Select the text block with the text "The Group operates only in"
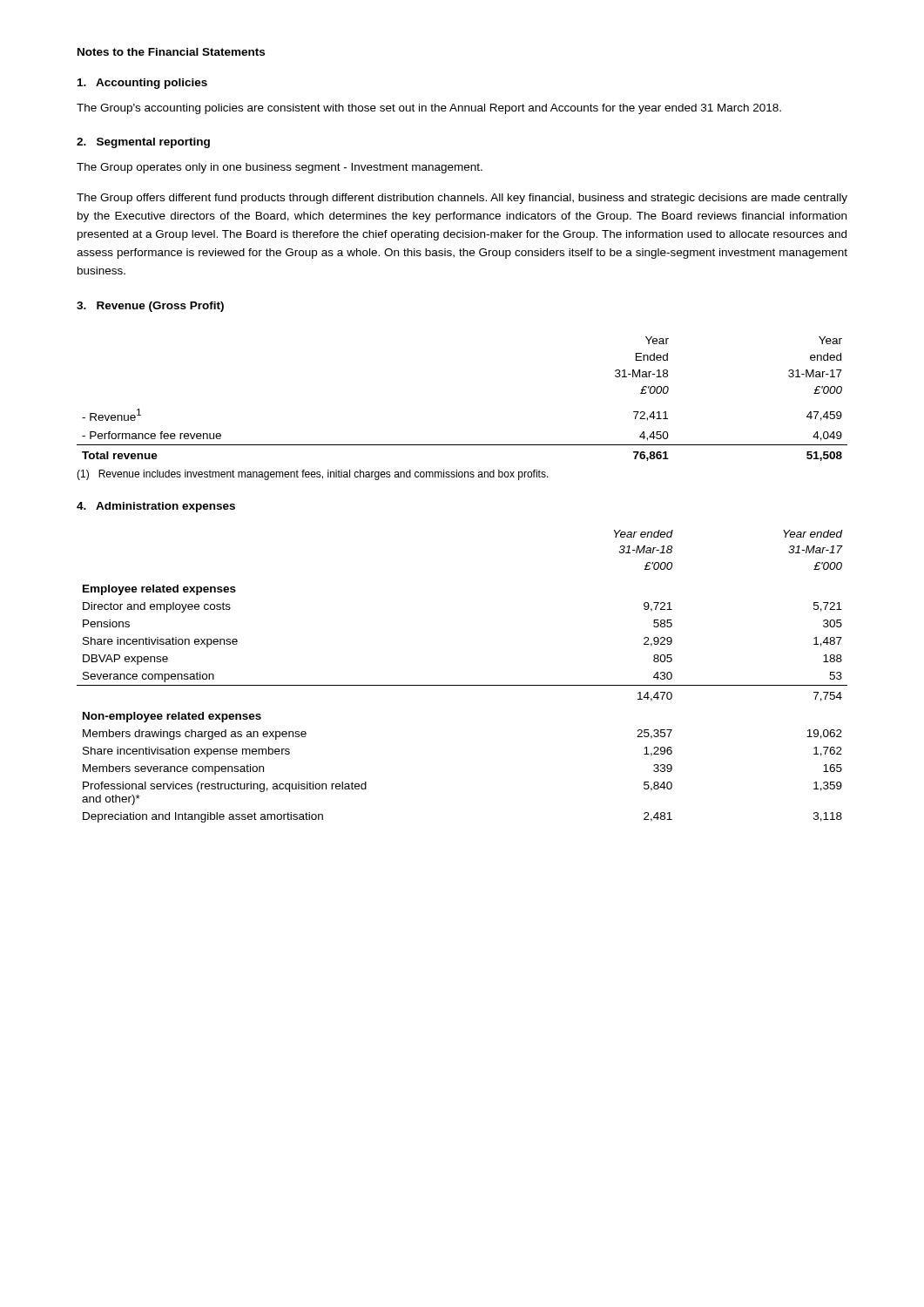The height and width of the screenshot is (1307, 924). click(280, 167)
